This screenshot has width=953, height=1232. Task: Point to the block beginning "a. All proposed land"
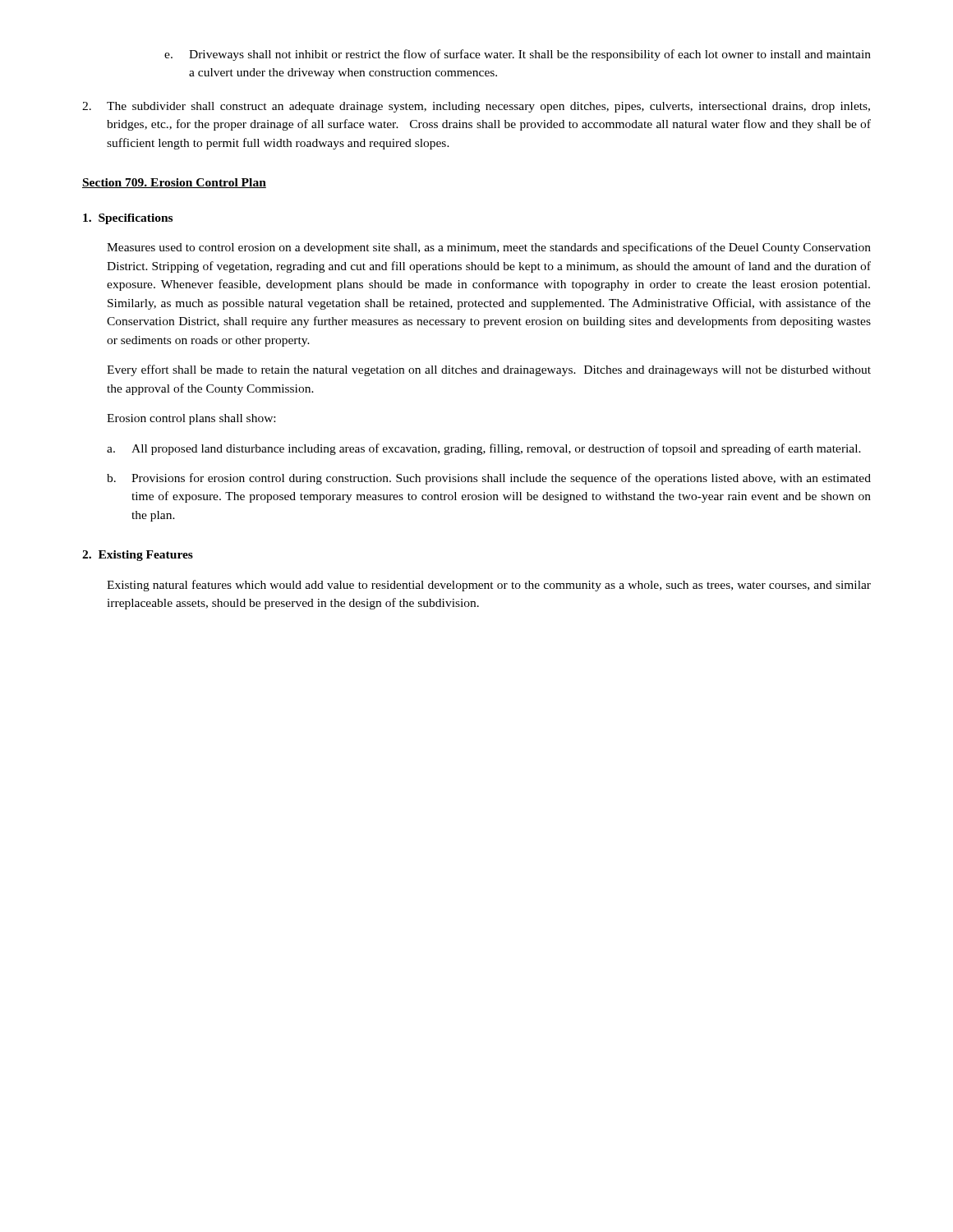click(x=489, y=448)
